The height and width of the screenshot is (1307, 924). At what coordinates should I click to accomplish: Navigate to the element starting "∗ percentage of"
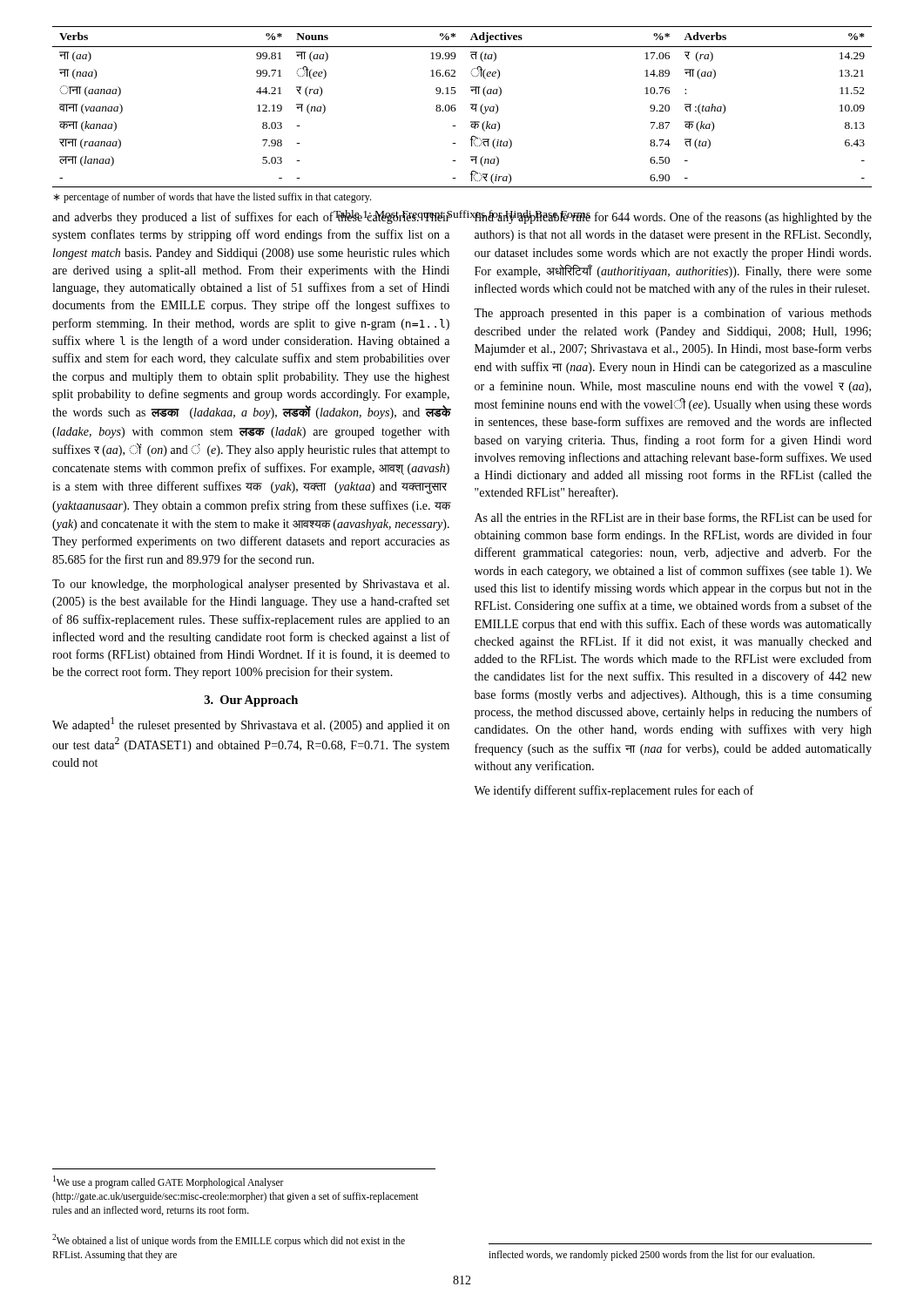click(x=212, y=197)
